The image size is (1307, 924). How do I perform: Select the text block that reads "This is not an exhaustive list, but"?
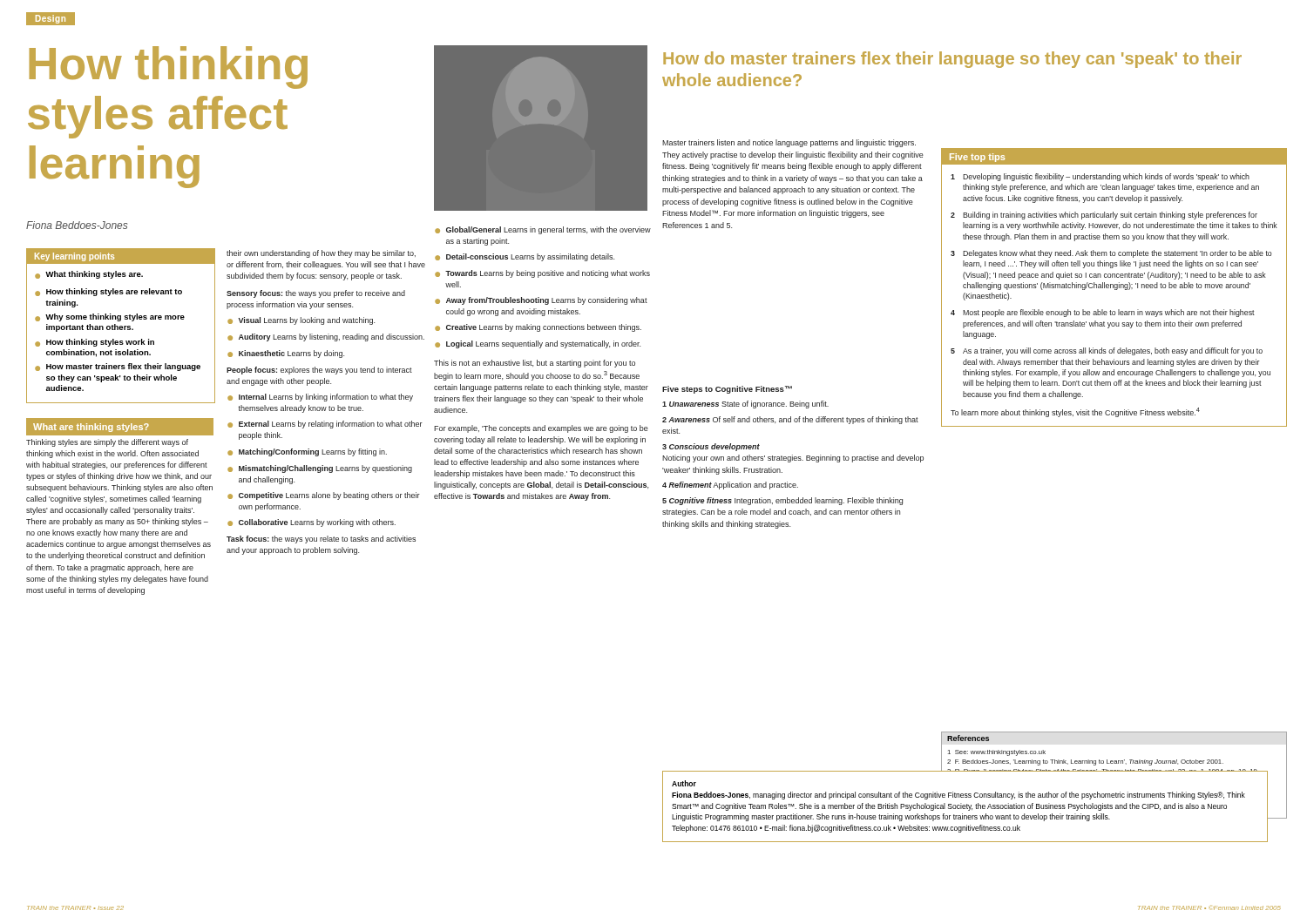tap(541, 387)
